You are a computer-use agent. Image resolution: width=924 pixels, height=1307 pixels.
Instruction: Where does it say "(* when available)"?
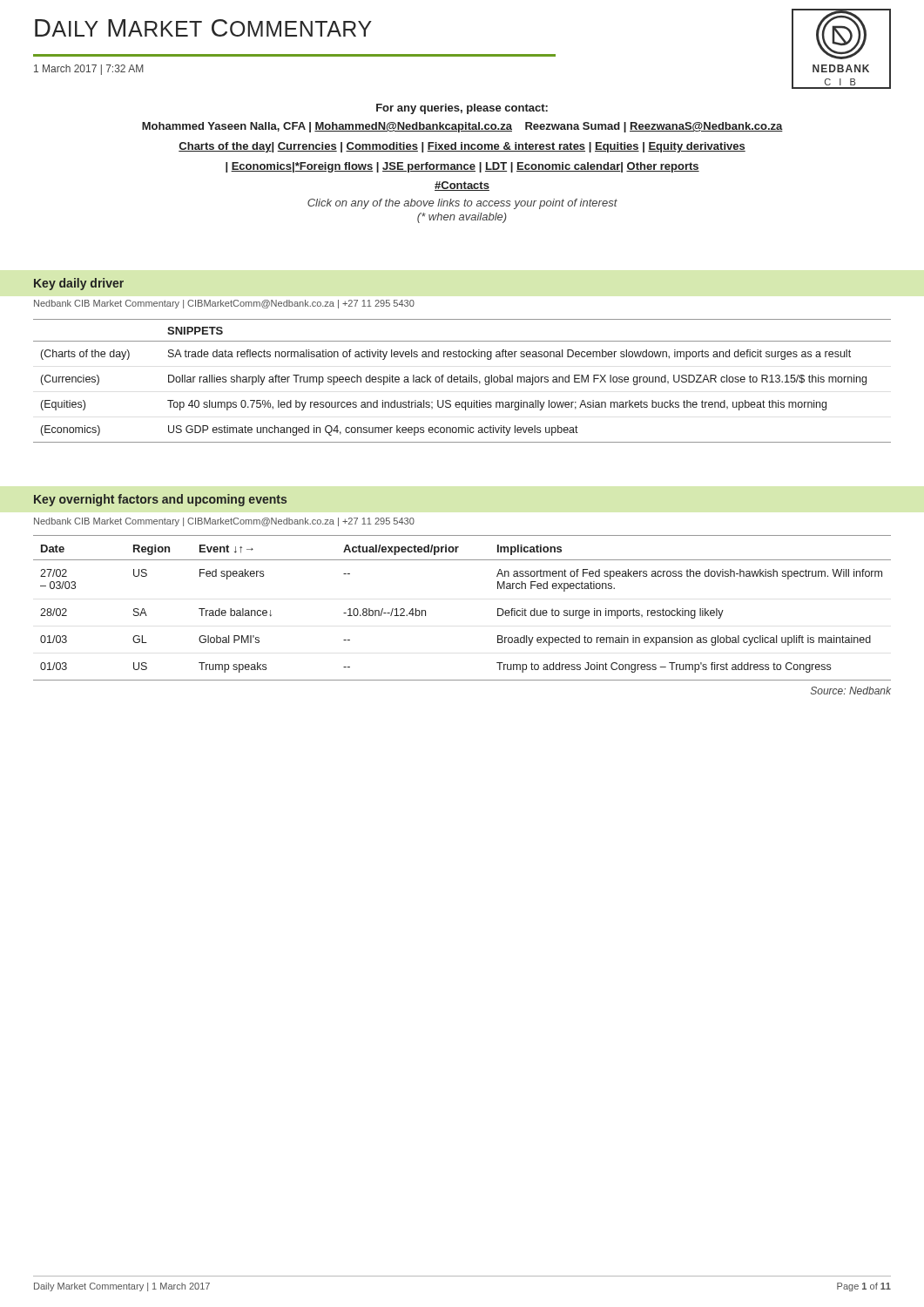[462, 216]
